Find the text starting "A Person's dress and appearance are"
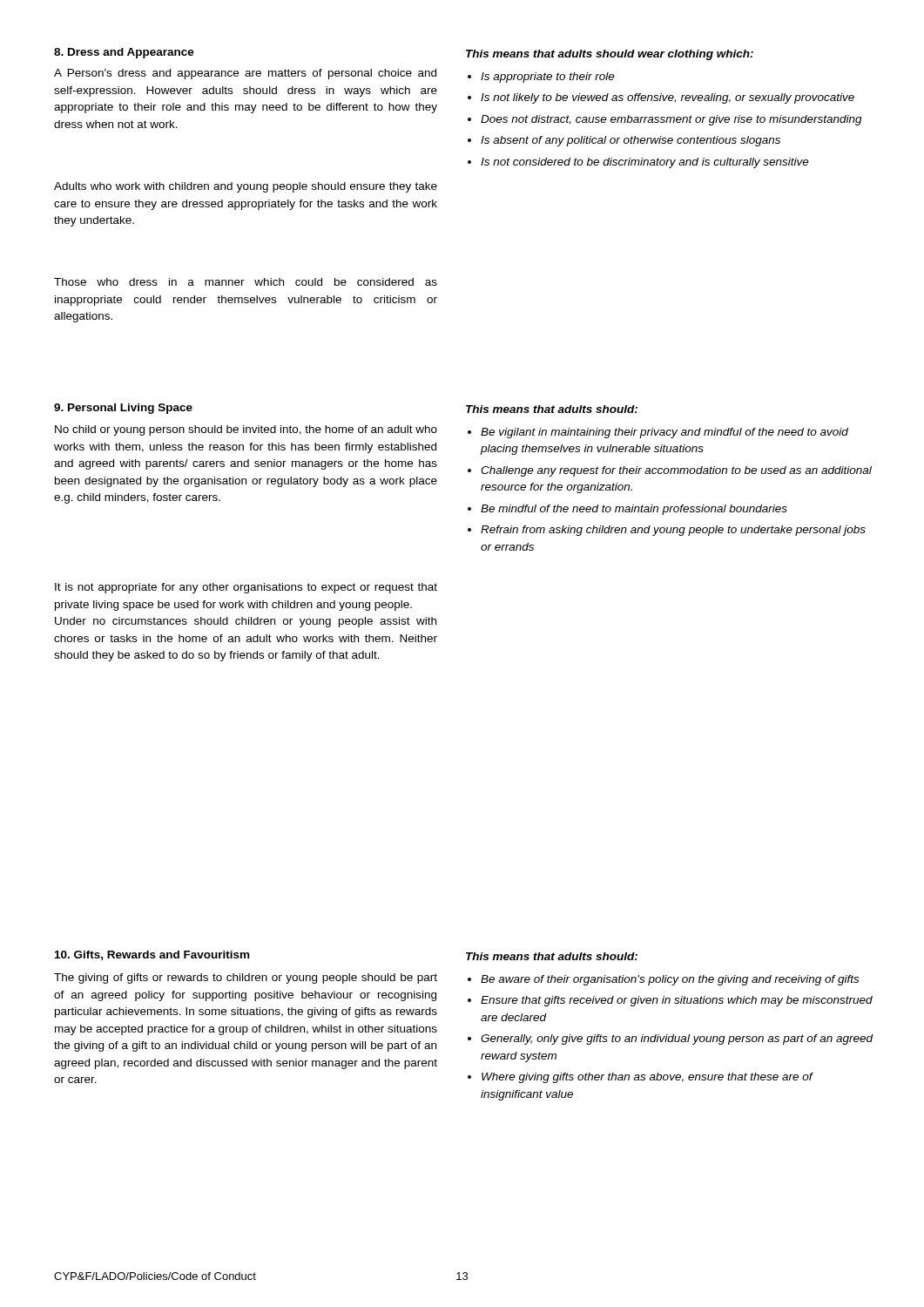 pyautogui.click(x=246, y=98)
